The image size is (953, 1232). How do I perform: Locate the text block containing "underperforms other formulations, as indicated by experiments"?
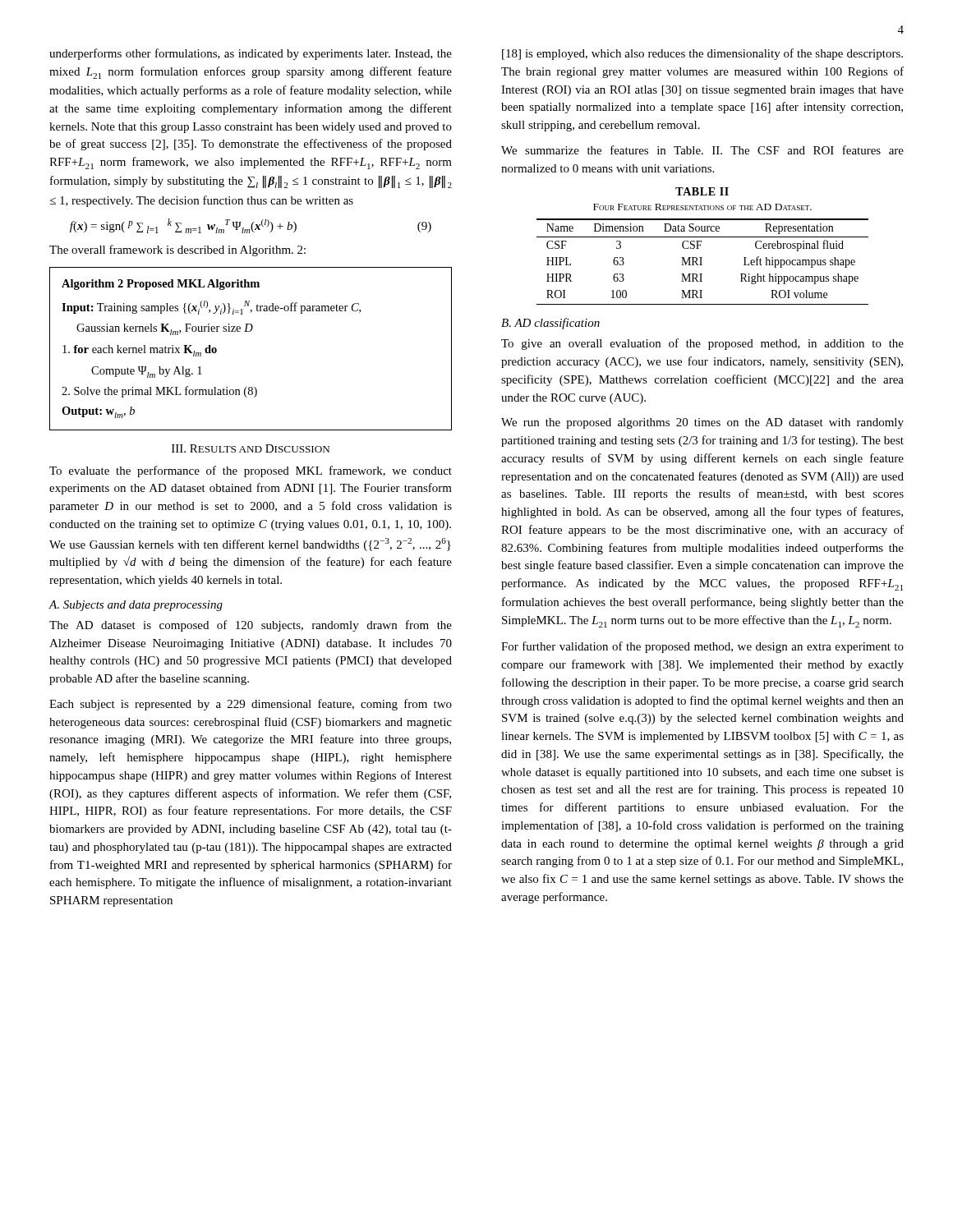point(251,128)
